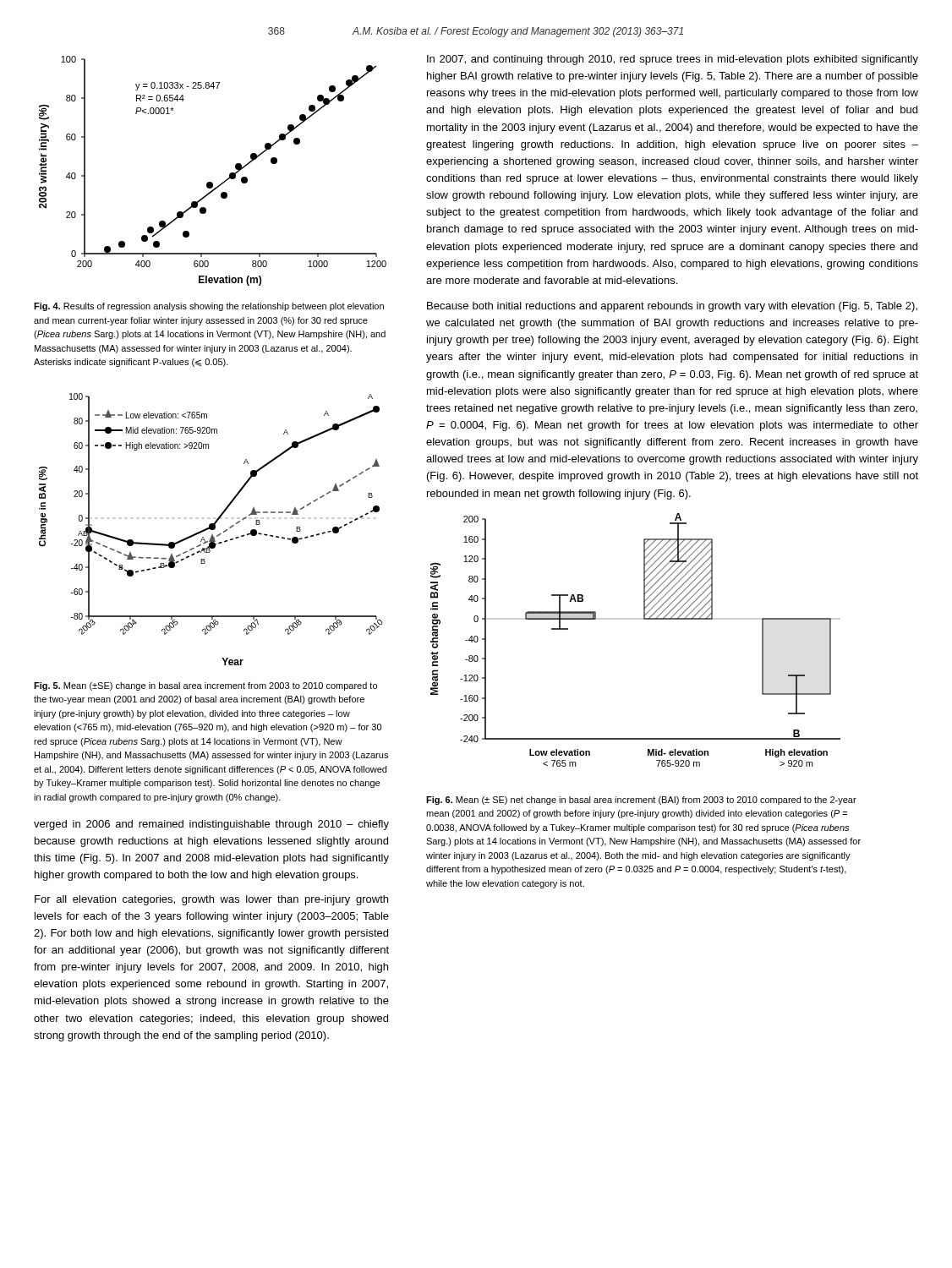
Task: Click on the scatter plot
Action: pyautogui.click(x=211, y=173)
